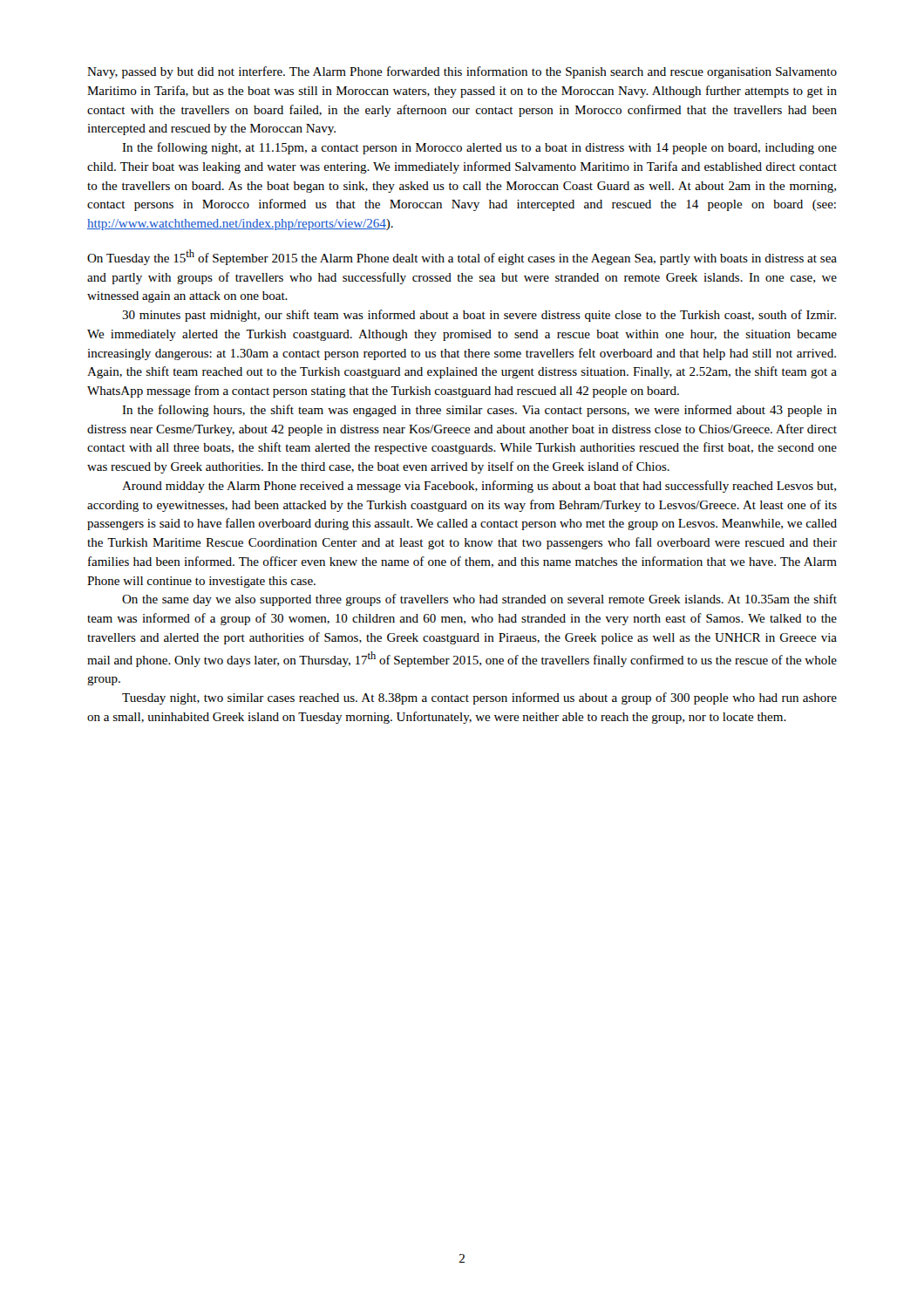Where is the passage that starts "On Tuesday the 15th of September 2015 the"?
The width and height of the screenshot is (924, 1308).
click(x=462, y=486)
